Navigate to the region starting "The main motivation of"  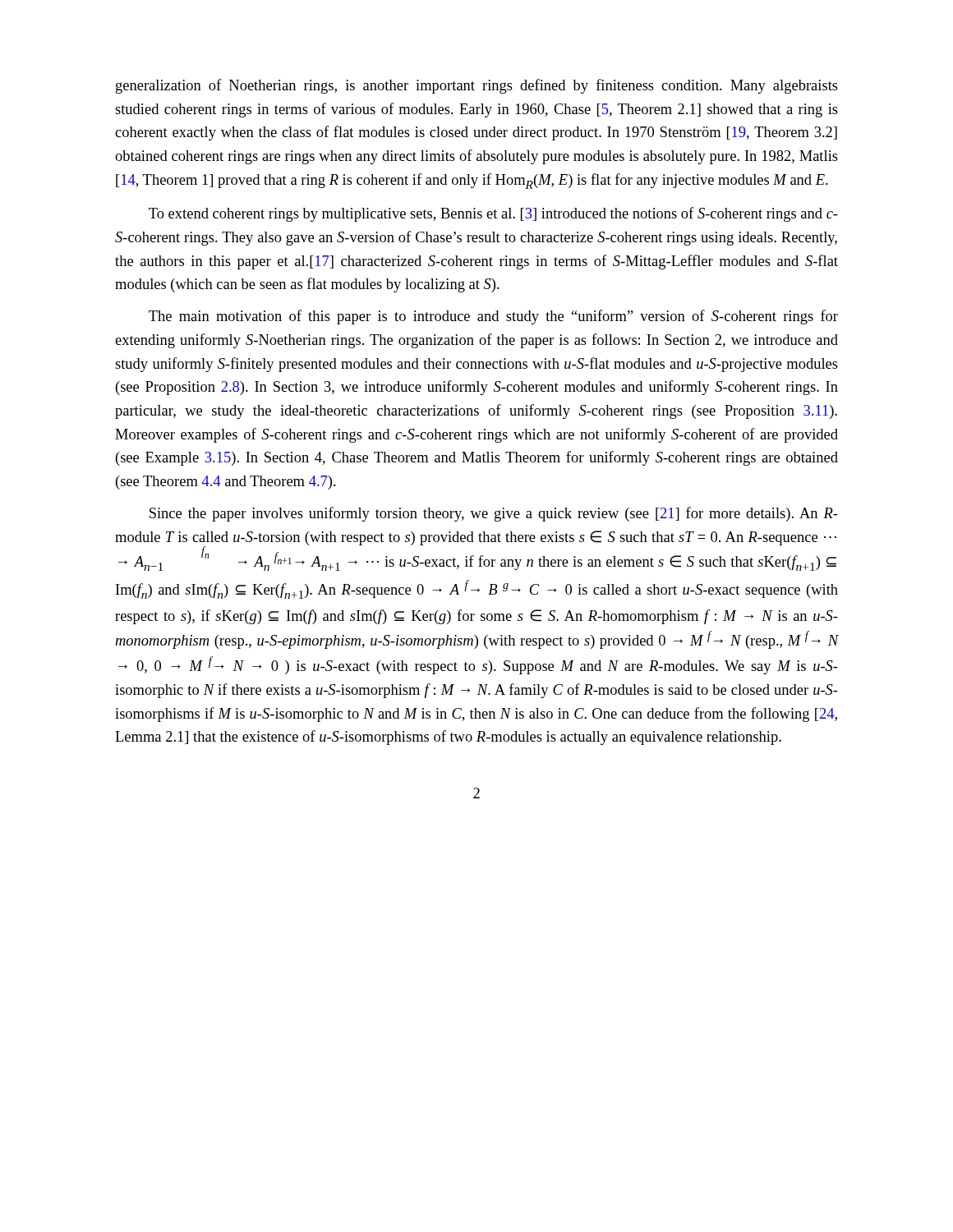coord(476,399)
